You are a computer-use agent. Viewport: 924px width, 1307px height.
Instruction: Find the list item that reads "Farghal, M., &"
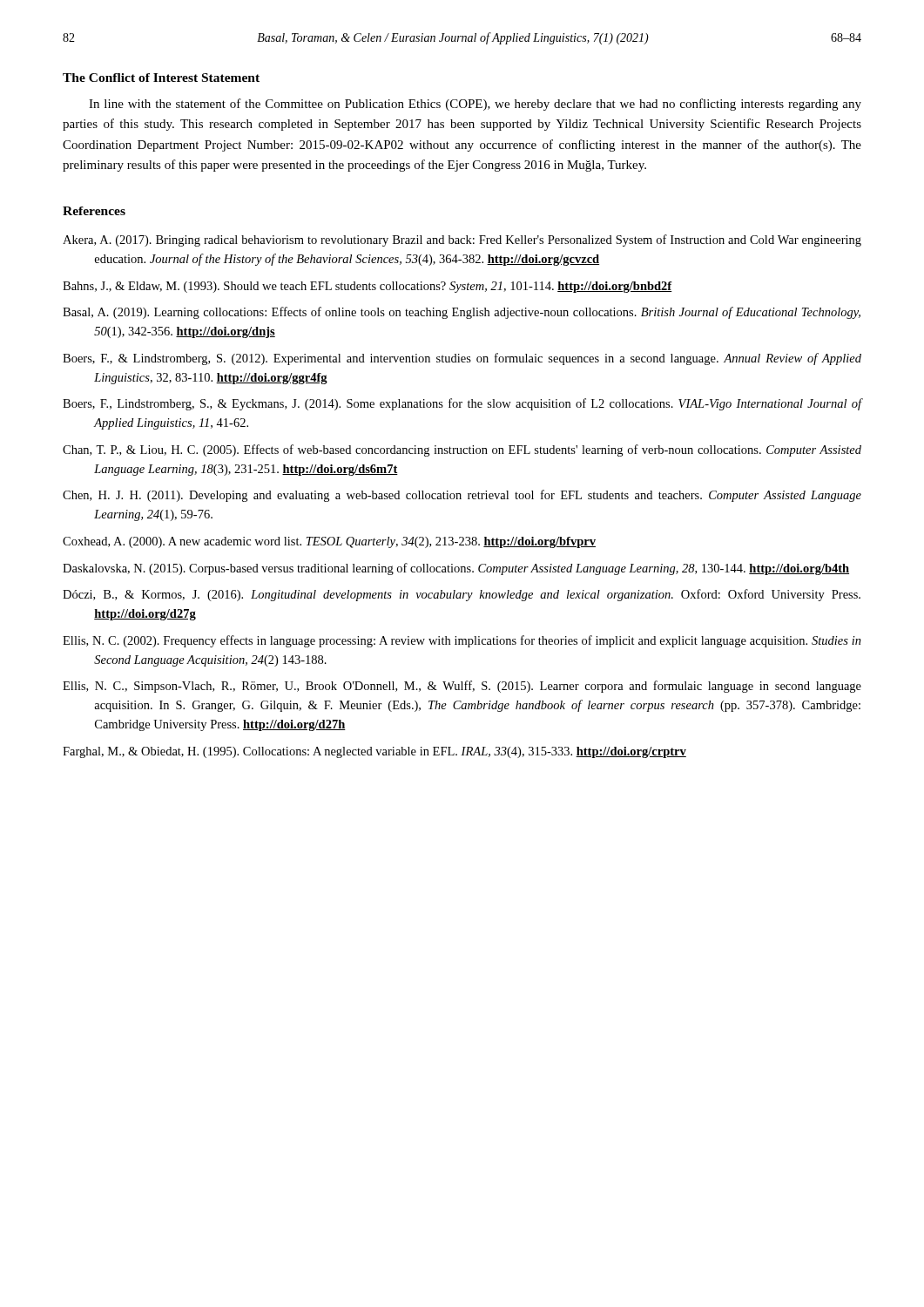[x=374, y=751]
